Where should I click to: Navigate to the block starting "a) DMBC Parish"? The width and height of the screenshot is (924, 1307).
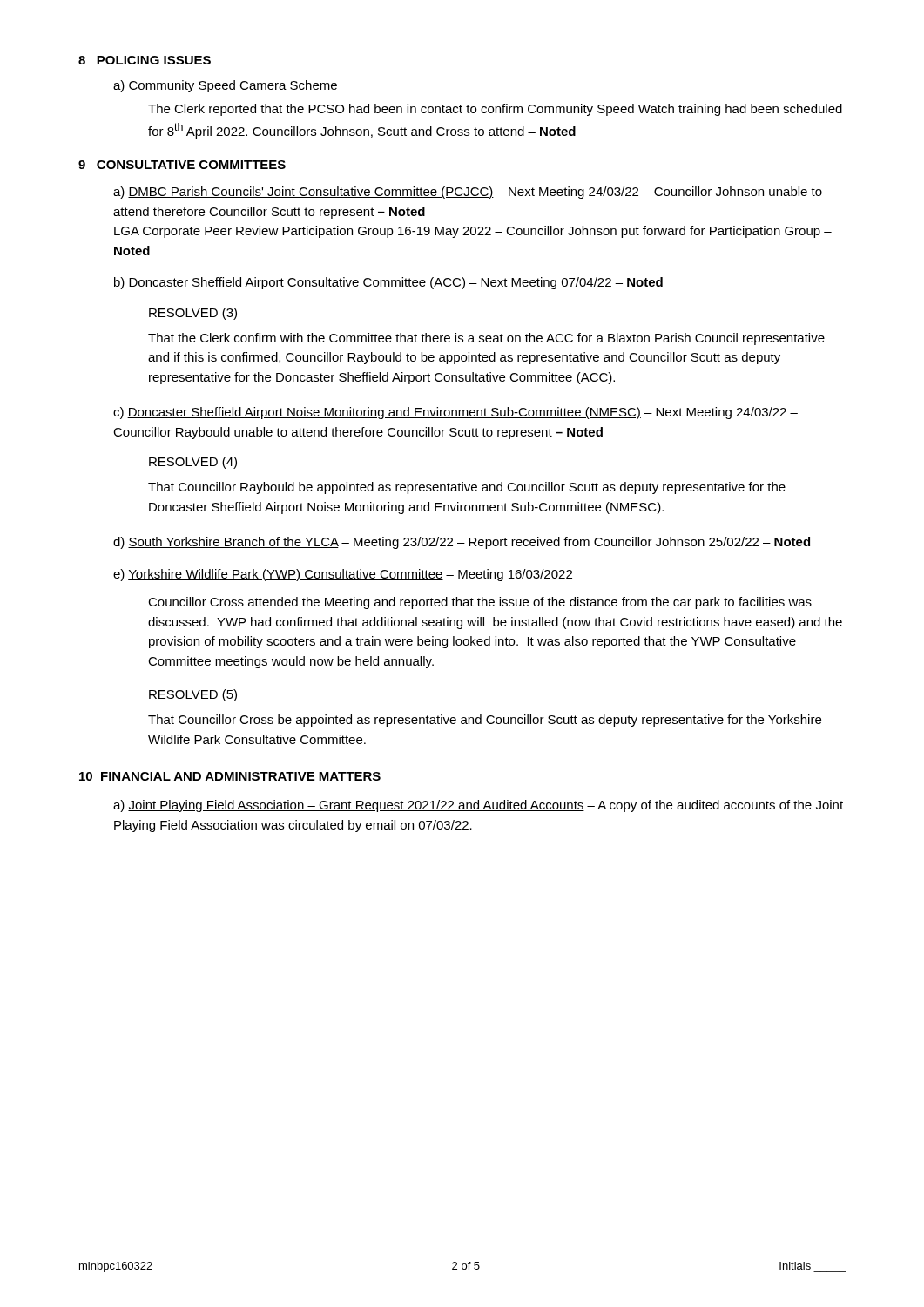472,221
